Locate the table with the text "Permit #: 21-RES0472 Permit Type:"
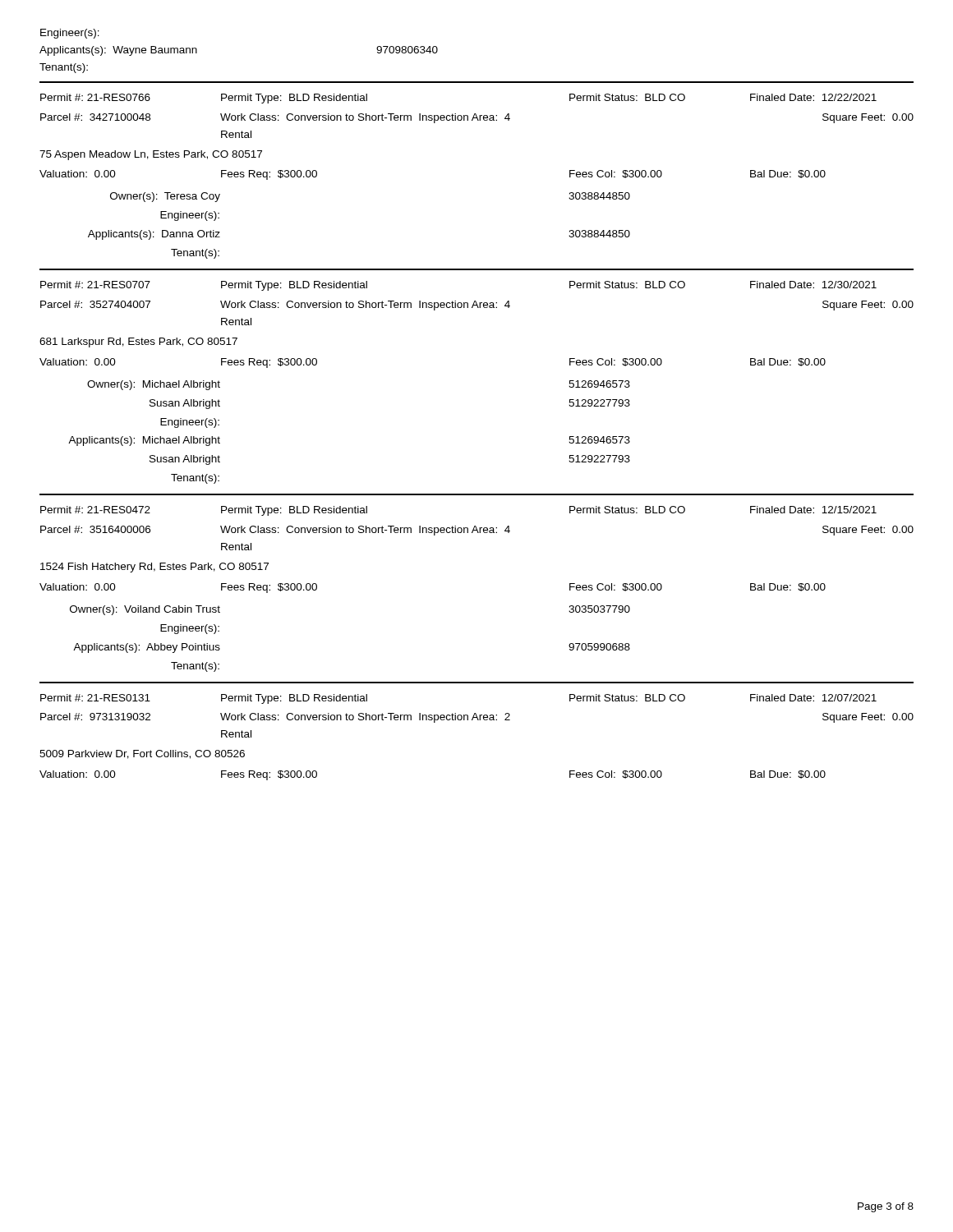The width and height of the screenshot is (953, 1232). tap(476, 584)
